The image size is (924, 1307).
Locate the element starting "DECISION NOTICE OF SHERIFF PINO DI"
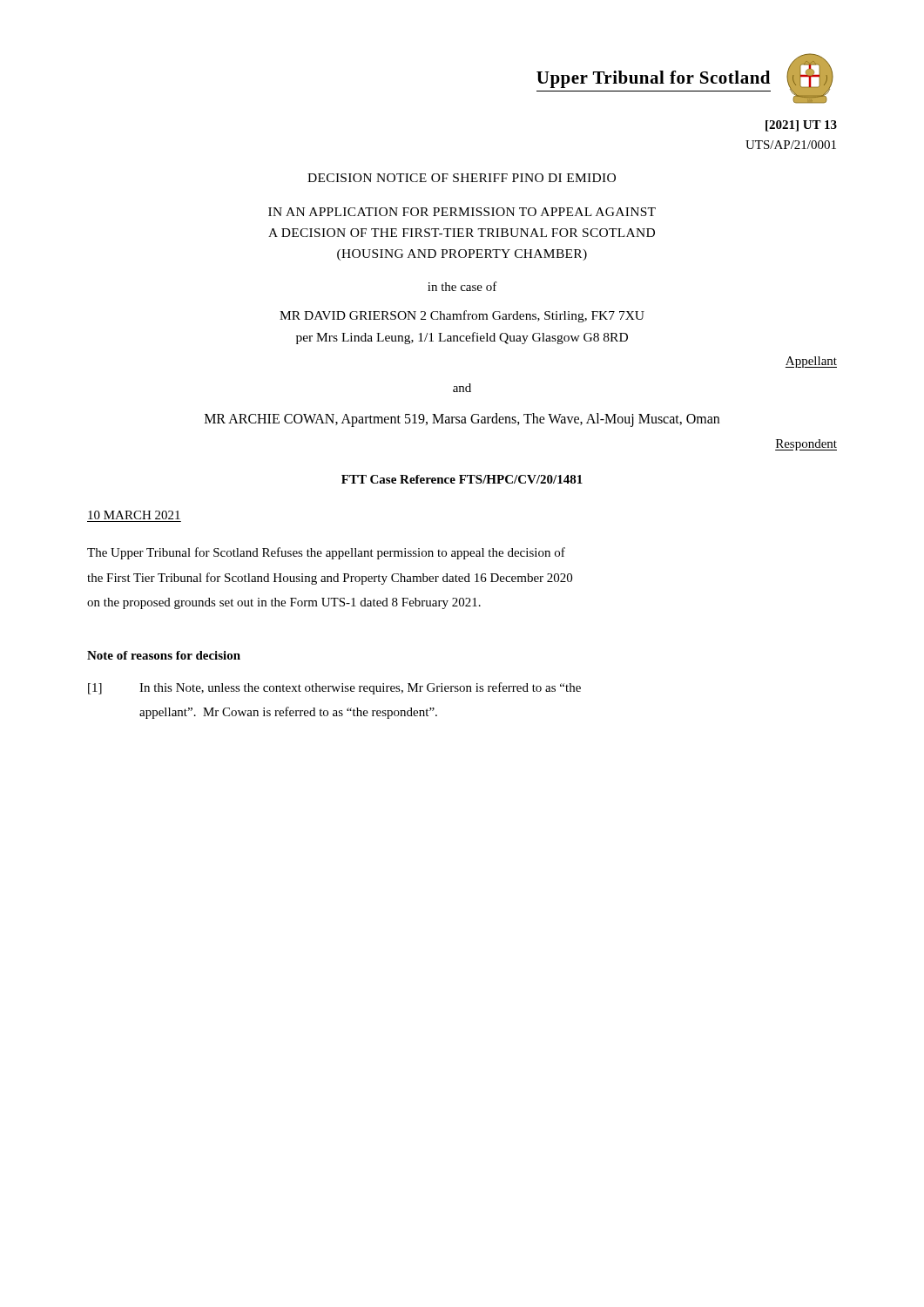click(x=462, y=178)
